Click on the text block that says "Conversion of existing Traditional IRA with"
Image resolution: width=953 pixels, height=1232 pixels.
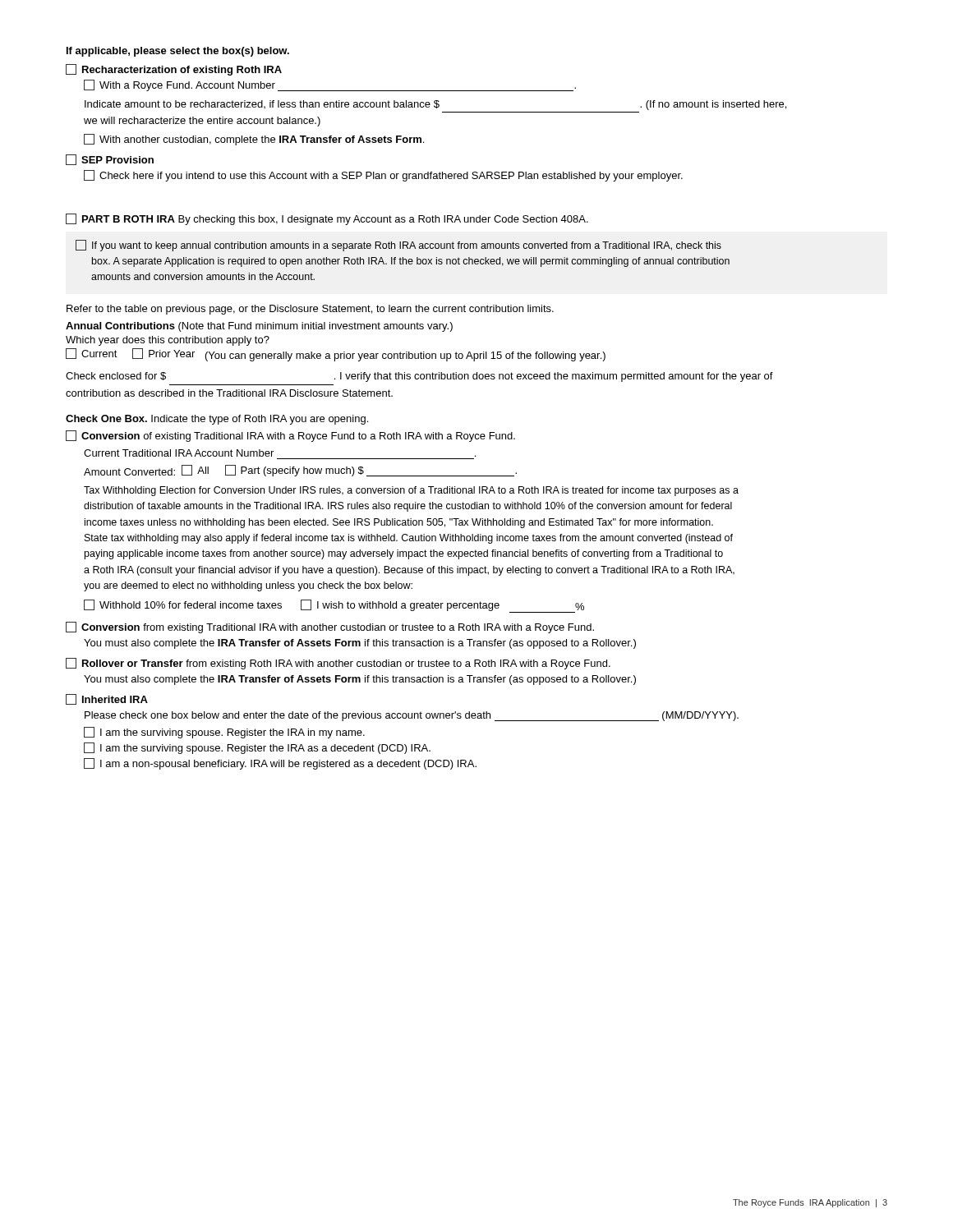pos(476,521)
